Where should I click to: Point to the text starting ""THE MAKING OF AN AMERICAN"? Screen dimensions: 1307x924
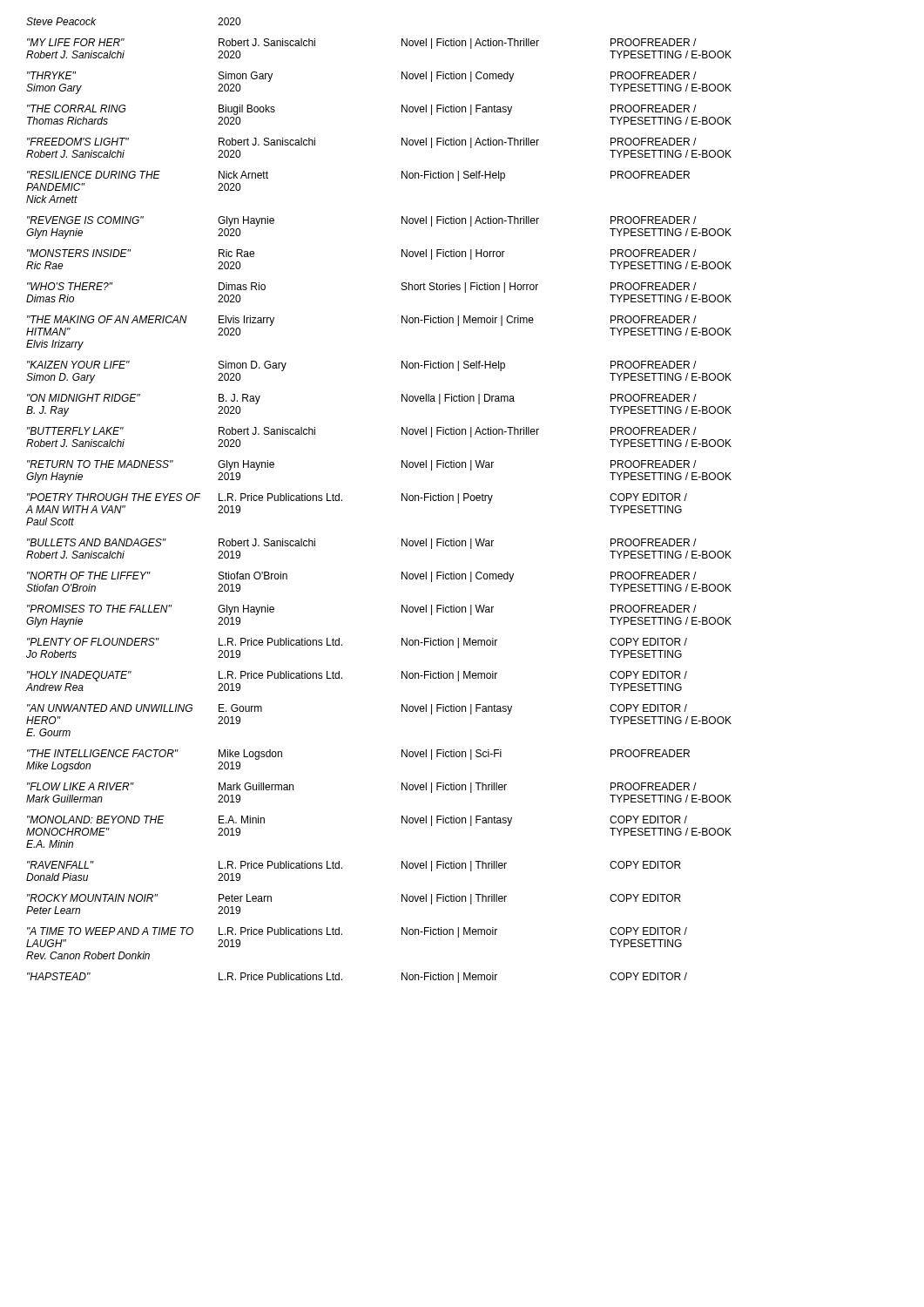435,332
